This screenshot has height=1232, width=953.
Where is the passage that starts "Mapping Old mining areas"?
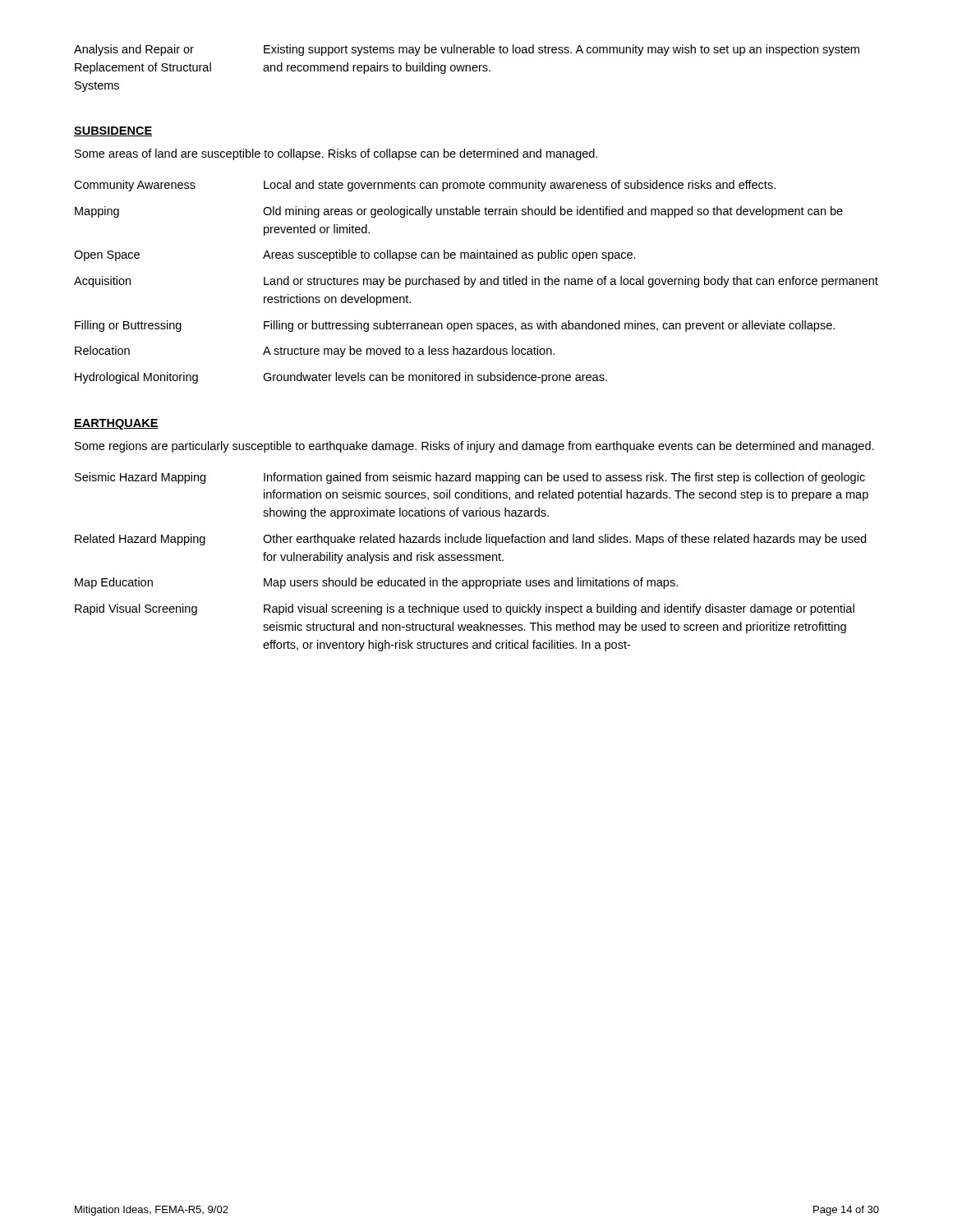(476, 221)
